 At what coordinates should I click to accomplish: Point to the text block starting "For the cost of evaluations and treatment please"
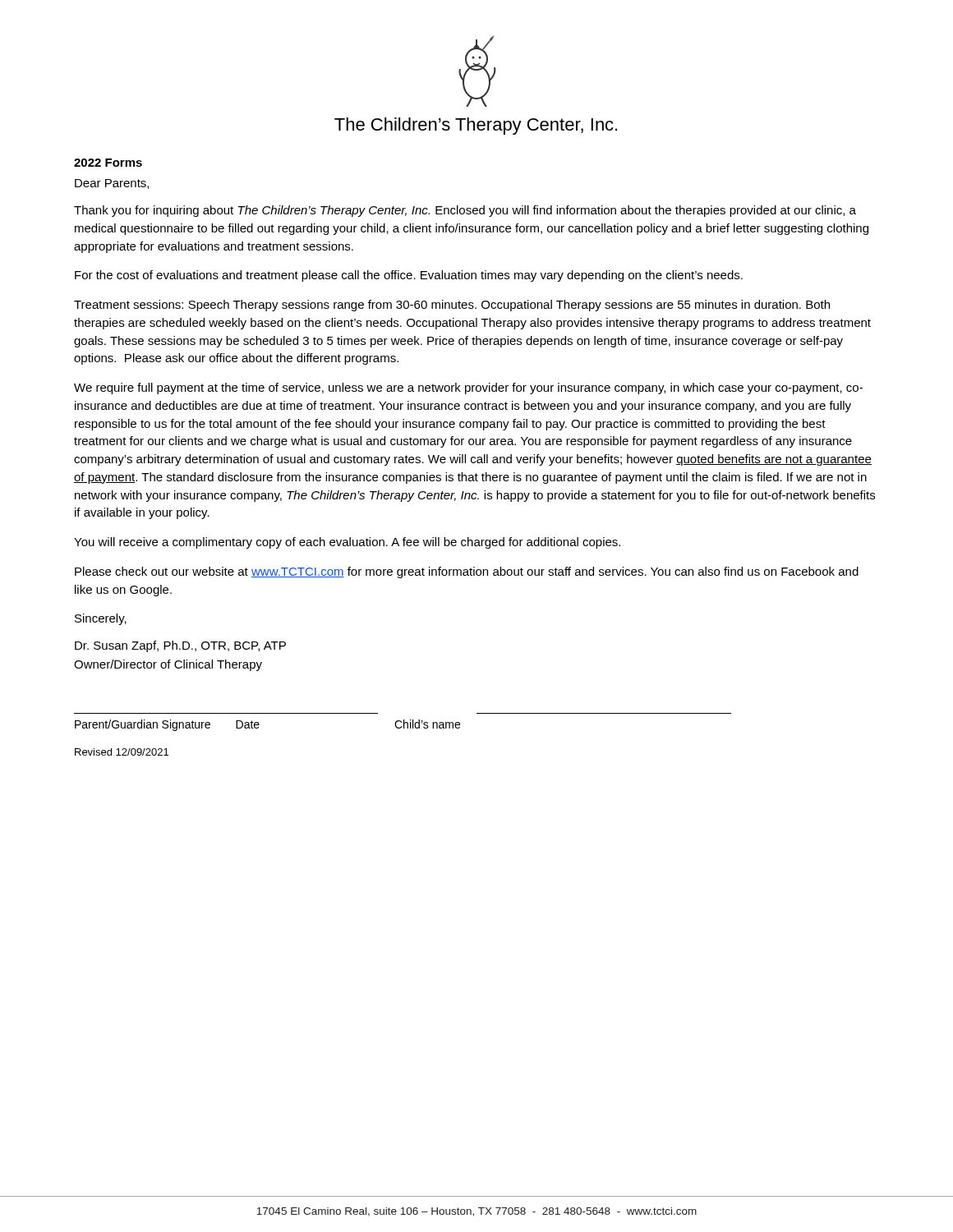pos(409,275)
